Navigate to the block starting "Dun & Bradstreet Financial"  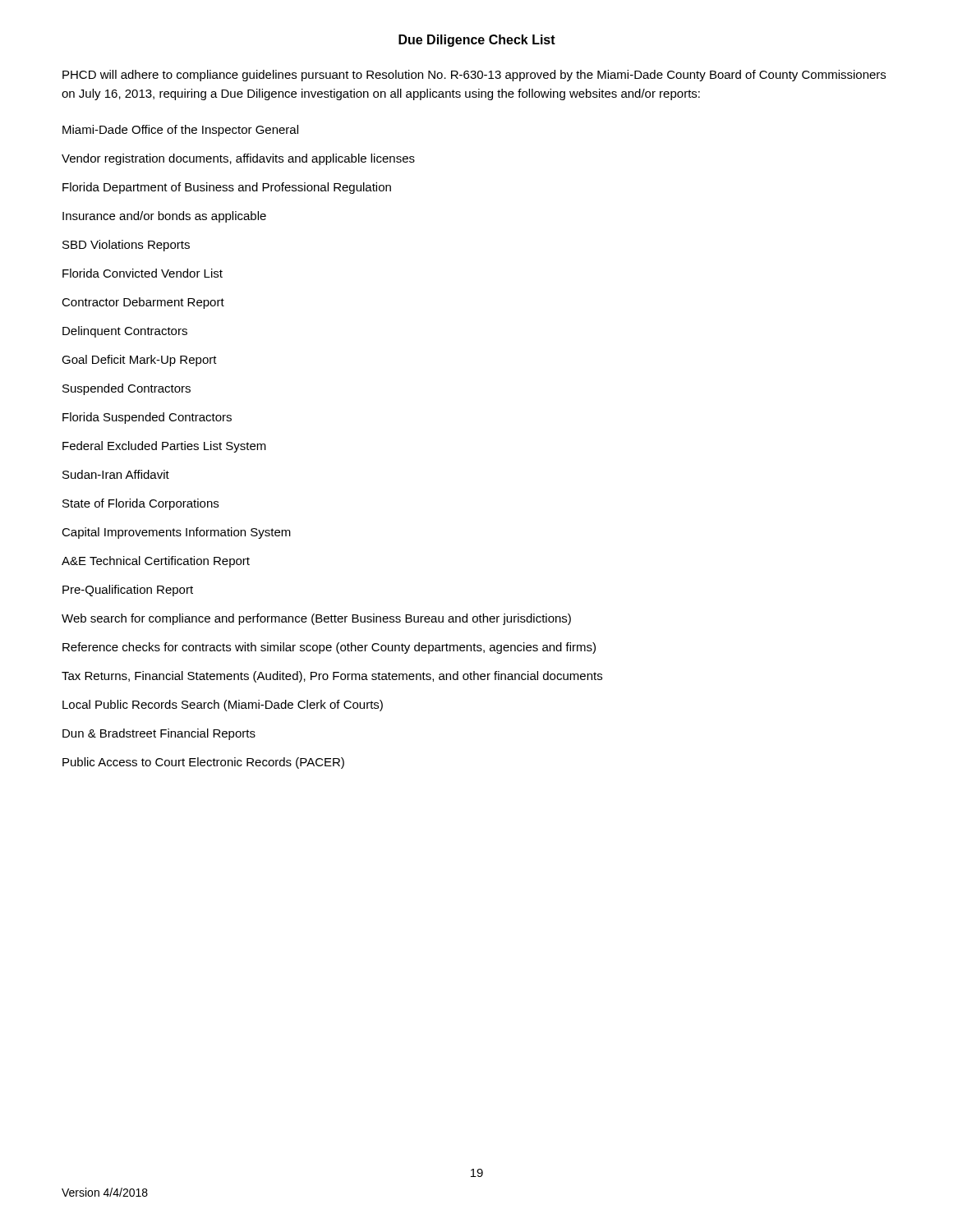tap(159, 733)
